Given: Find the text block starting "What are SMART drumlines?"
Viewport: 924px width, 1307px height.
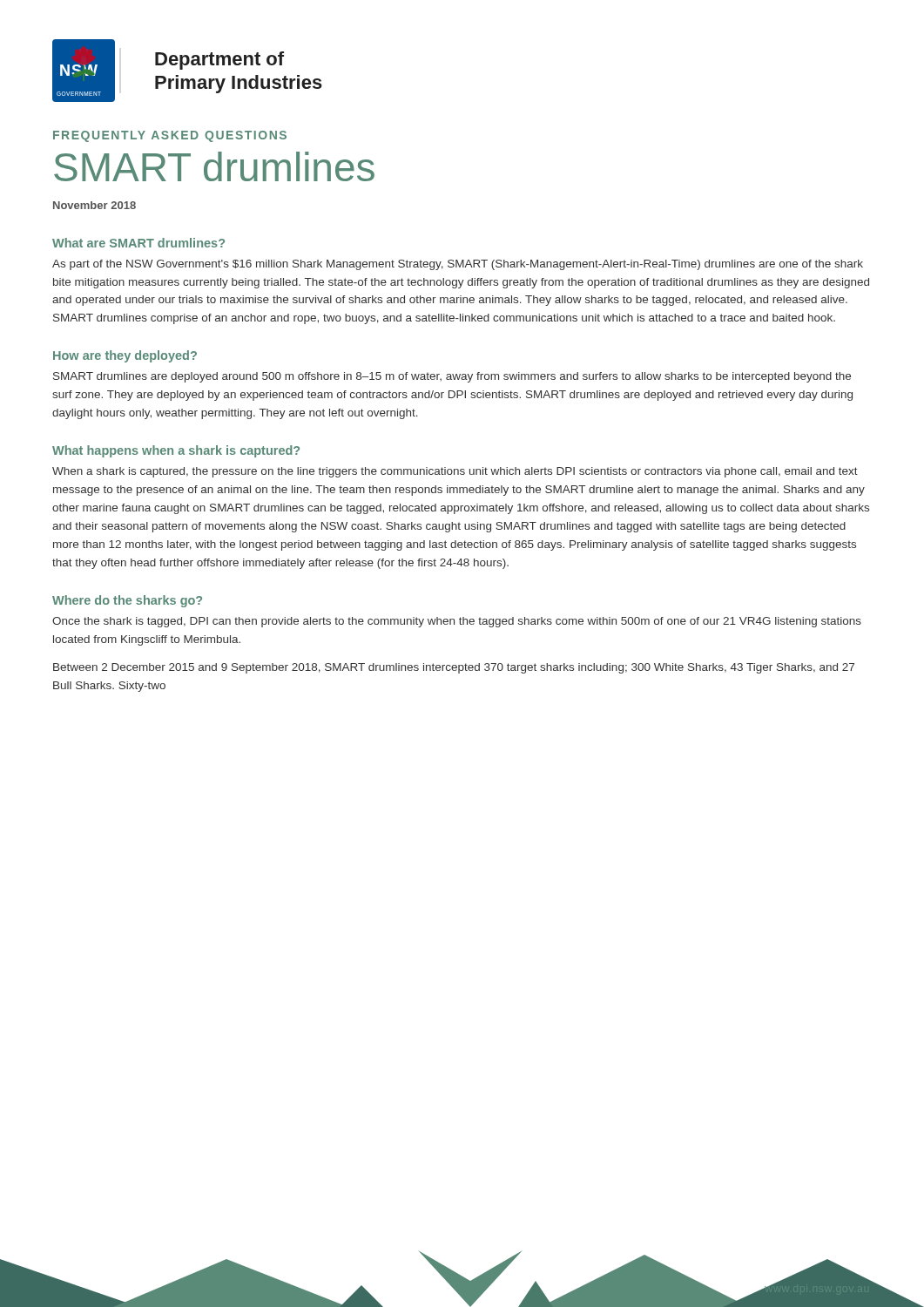Looking at the screenshot, I should [139, 243].
